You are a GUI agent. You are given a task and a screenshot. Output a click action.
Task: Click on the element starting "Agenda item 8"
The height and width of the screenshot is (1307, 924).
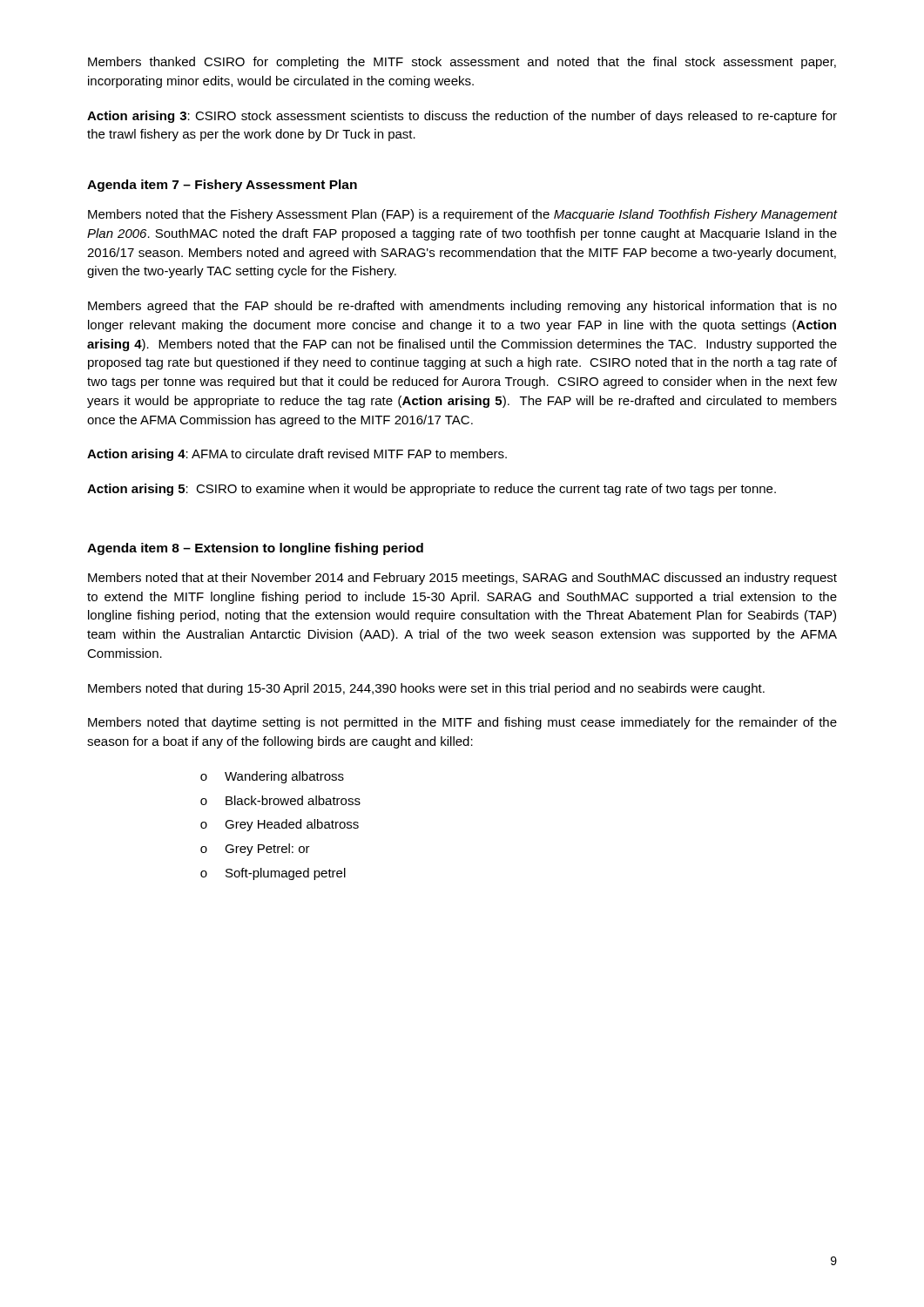click(x=255, y=547)
